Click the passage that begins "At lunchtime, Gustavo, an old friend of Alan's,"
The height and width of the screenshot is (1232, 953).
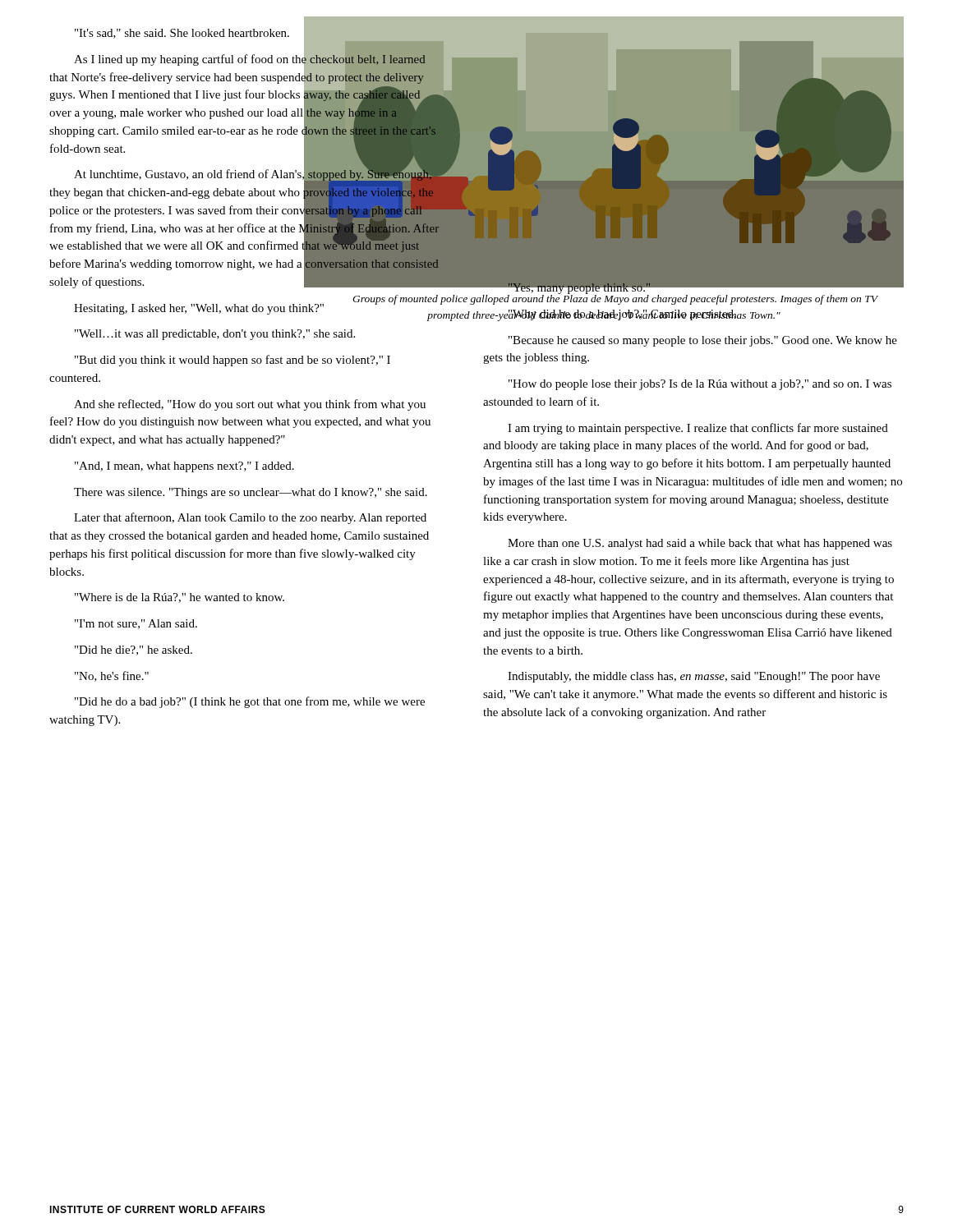coord(246,229)
